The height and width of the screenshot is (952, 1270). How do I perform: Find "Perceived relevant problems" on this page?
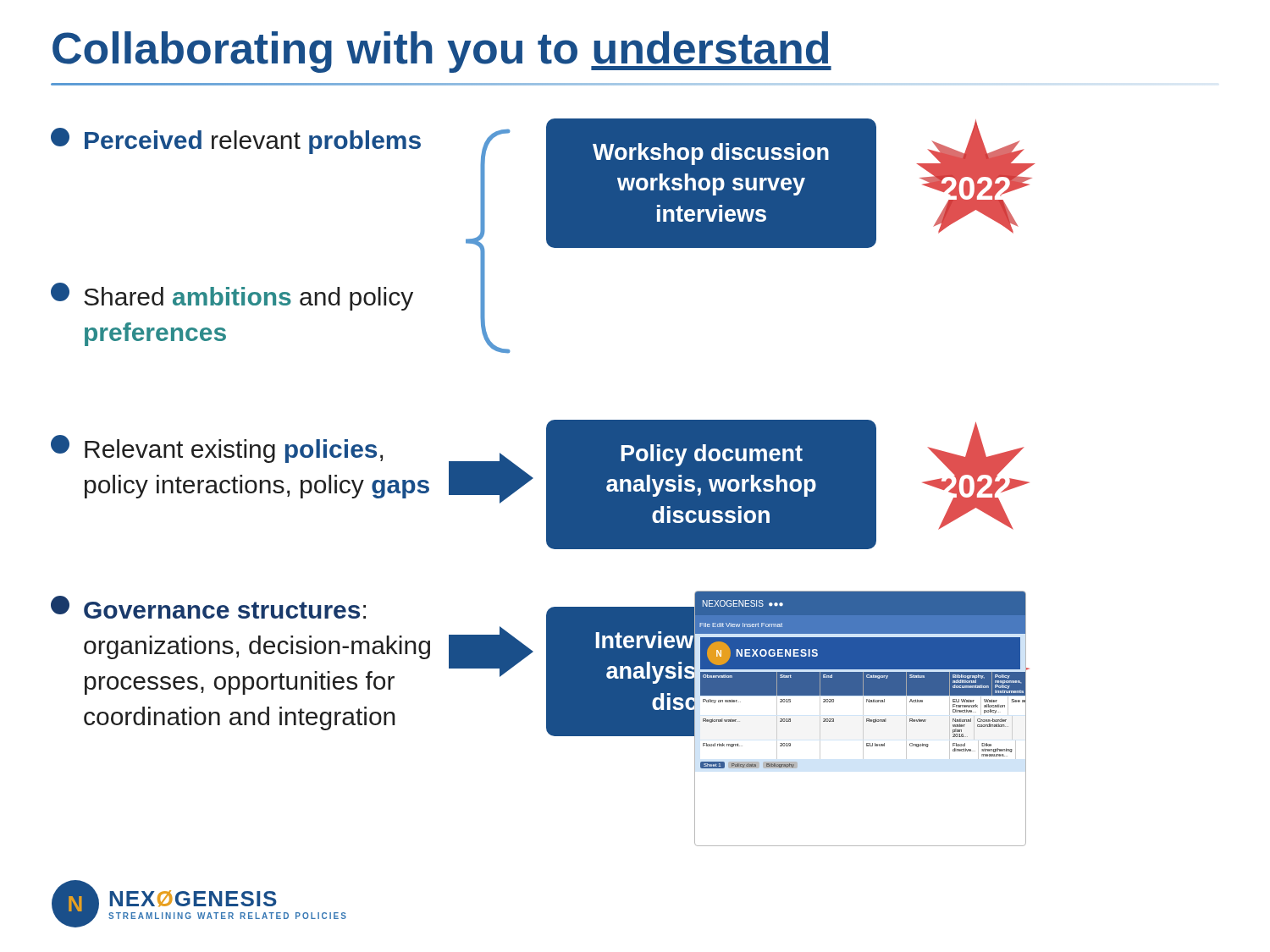[x=236, y=140]
